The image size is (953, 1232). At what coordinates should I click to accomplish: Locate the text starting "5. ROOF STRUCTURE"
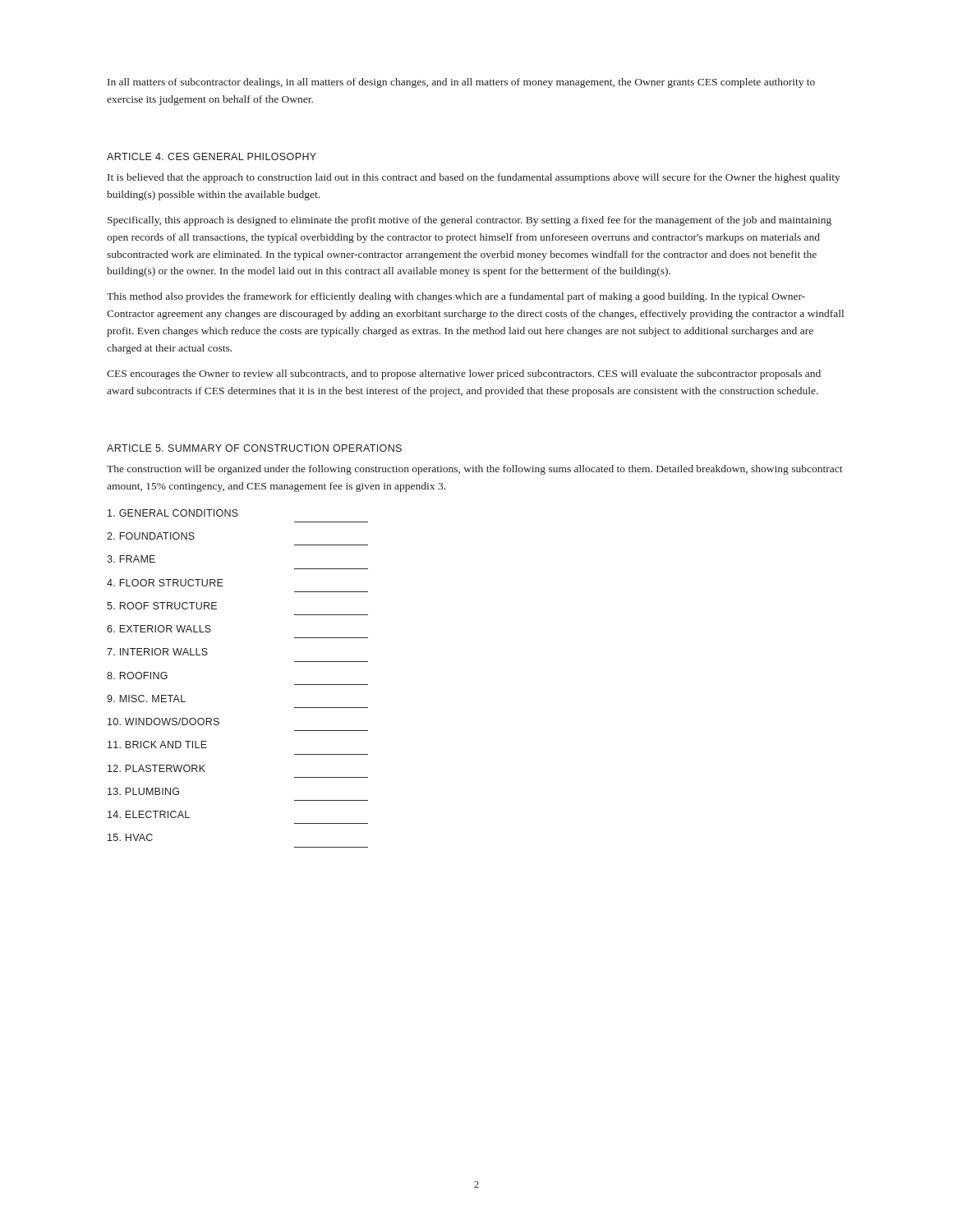162,606
